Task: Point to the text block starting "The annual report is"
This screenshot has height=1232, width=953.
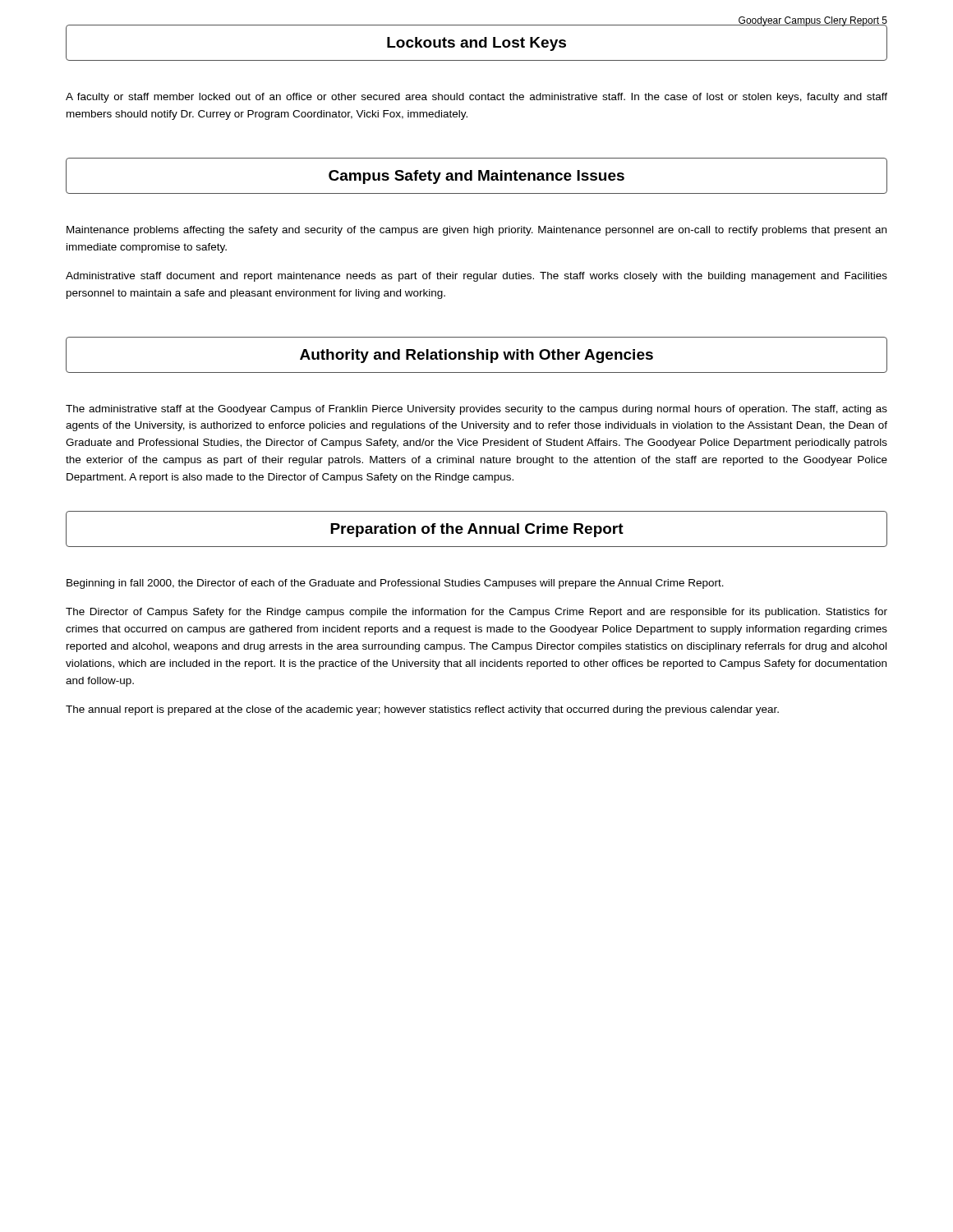Action: point(423,709)
